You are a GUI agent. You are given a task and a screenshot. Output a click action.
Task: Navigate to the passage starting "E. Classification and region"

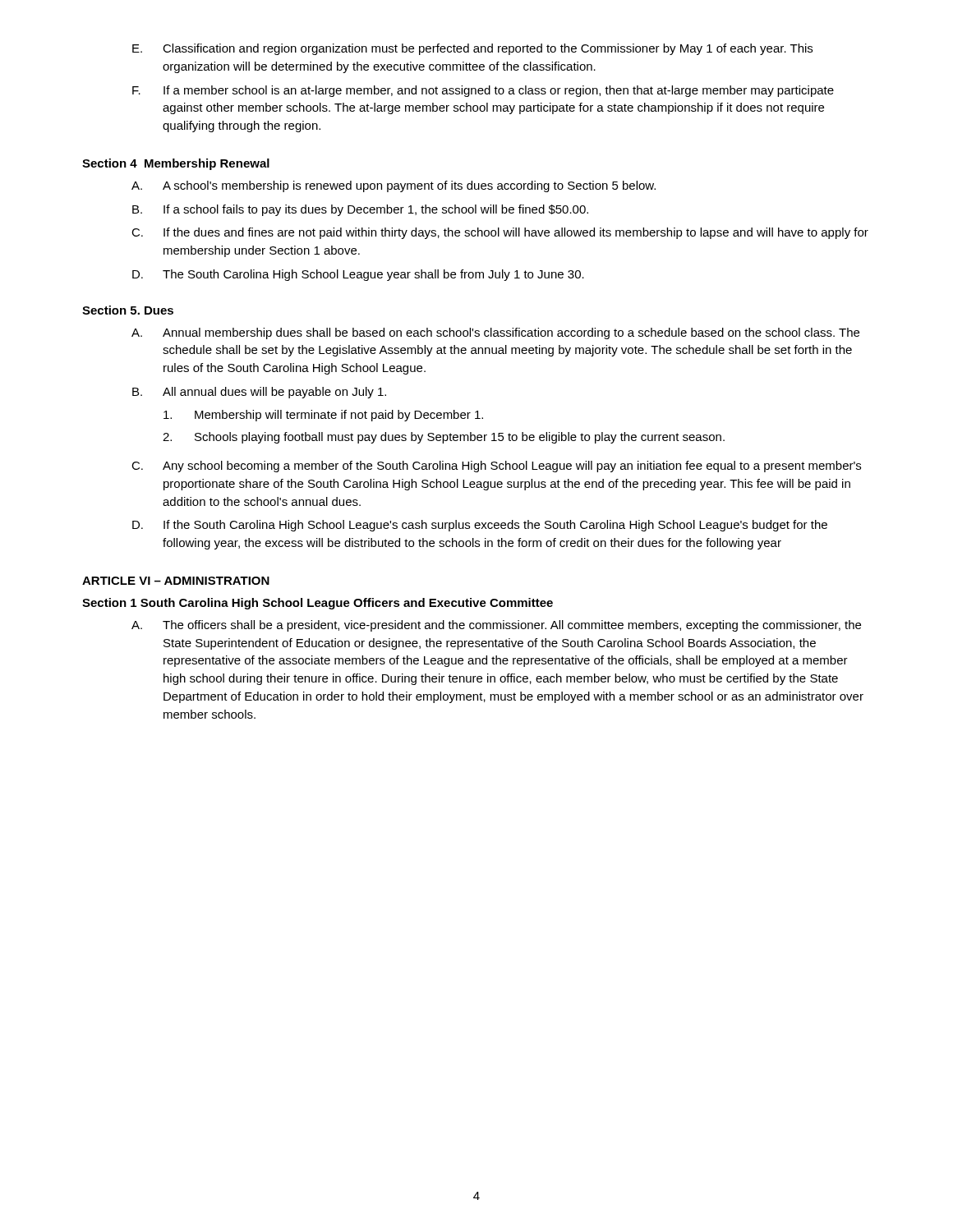[501, 57]
